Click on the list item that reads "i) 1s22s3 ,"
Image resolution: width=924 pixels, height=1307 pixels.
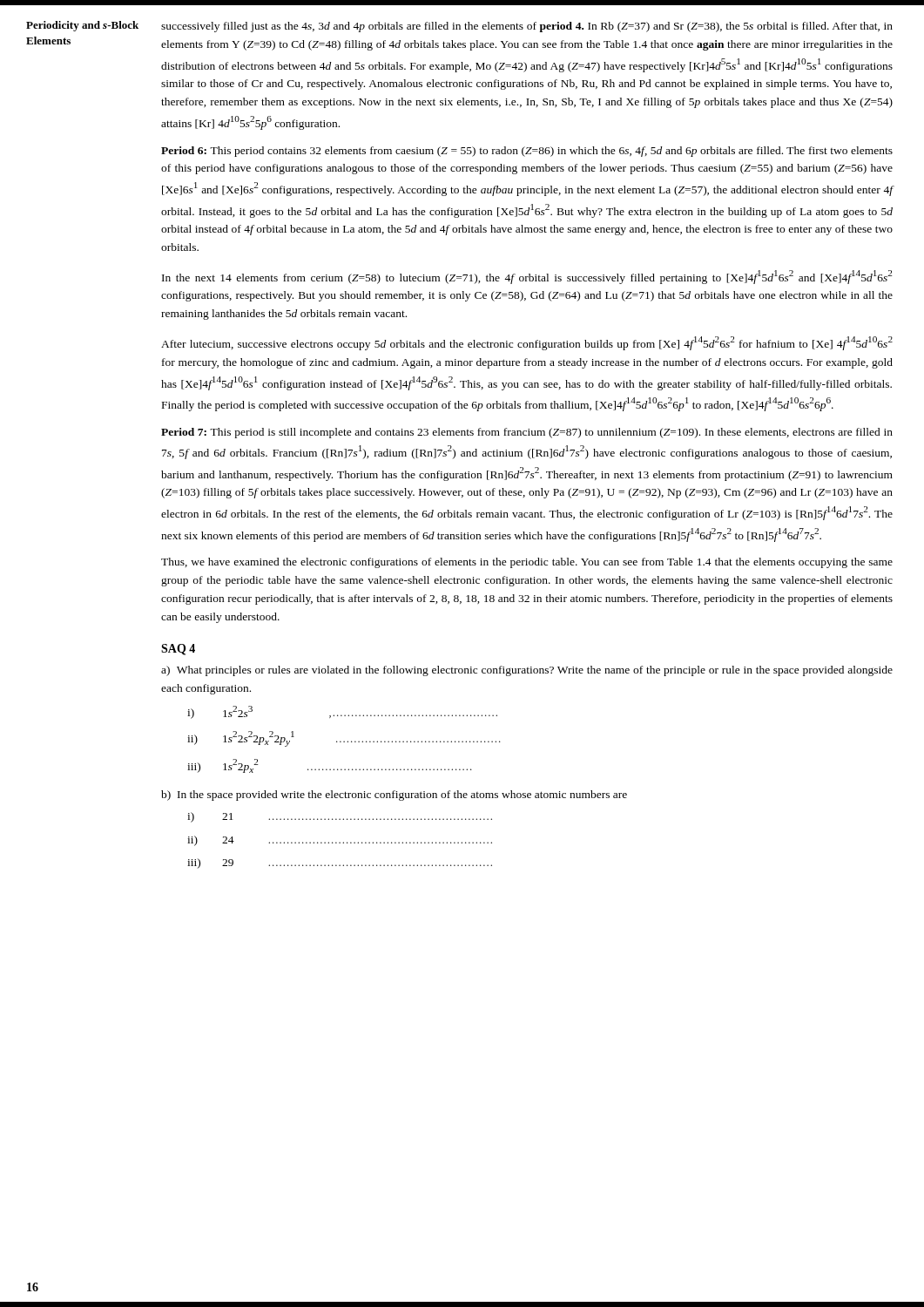pos(343,711)
